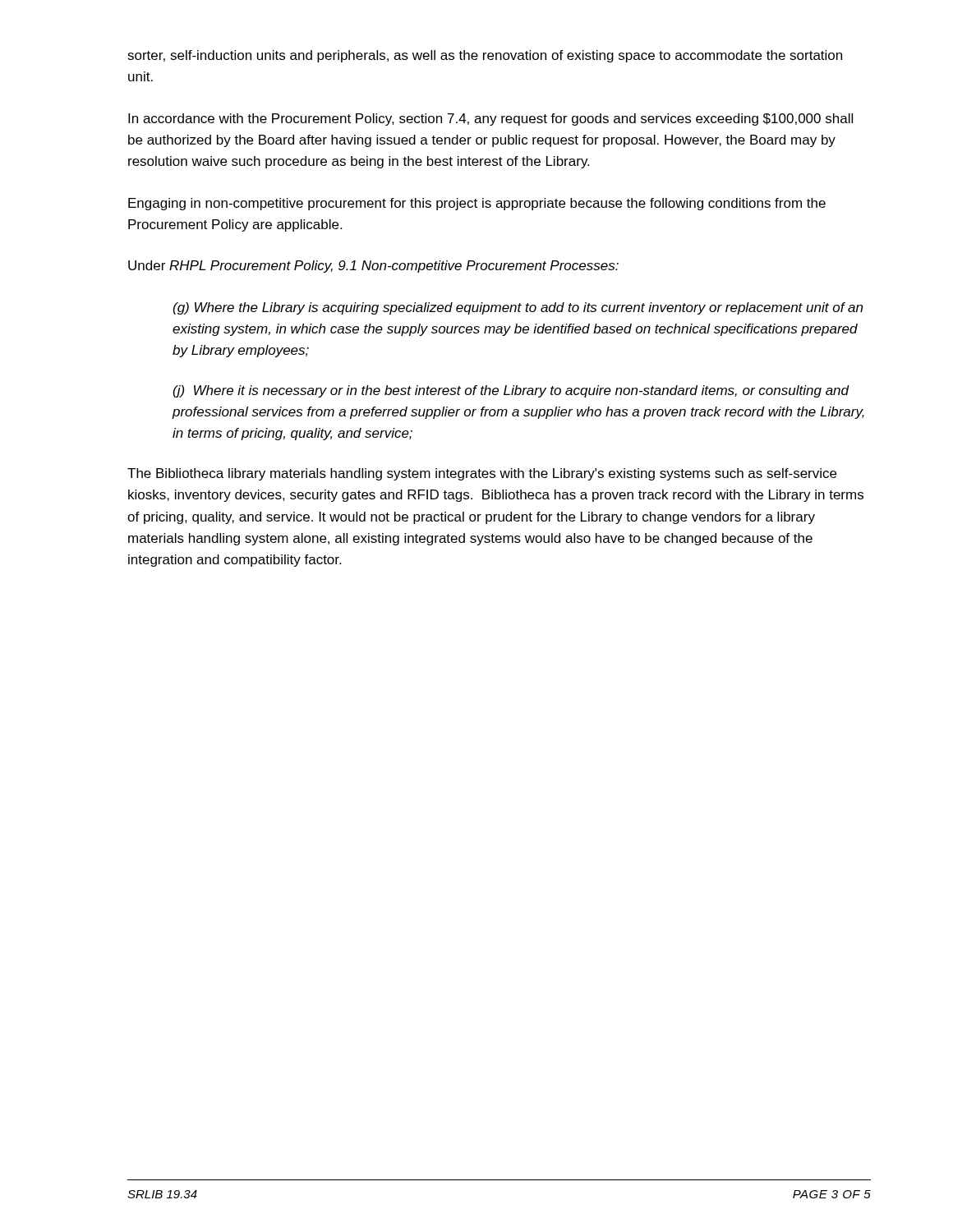This screenshot has height=1232, width=953.
Task: Select the text block with the text "Engaging in non-competitive procurement for"
Action: (477, 214)
